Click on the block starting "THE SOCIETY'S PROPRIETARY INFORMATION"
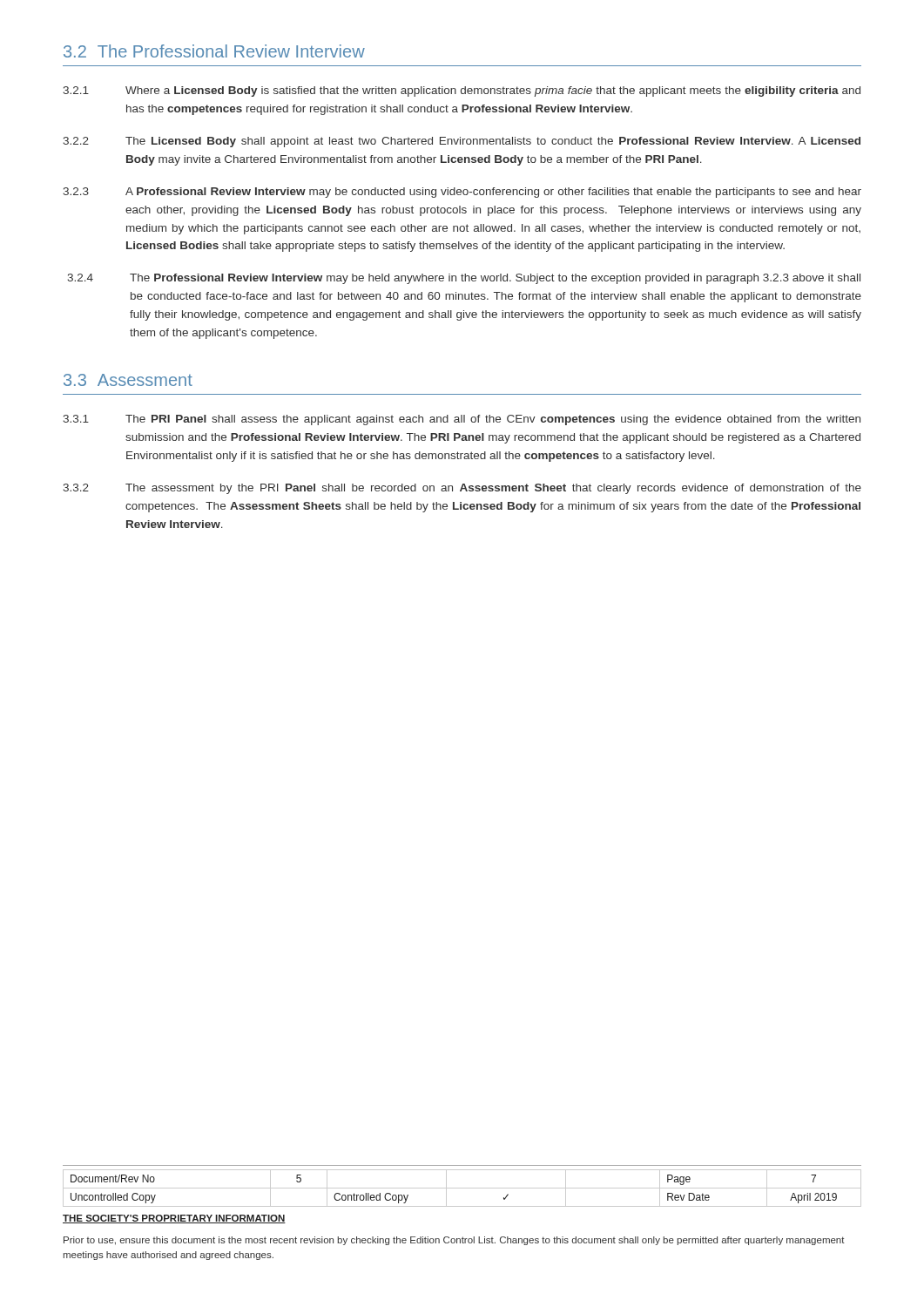Screen dimensions: 1307x924 462,1237
